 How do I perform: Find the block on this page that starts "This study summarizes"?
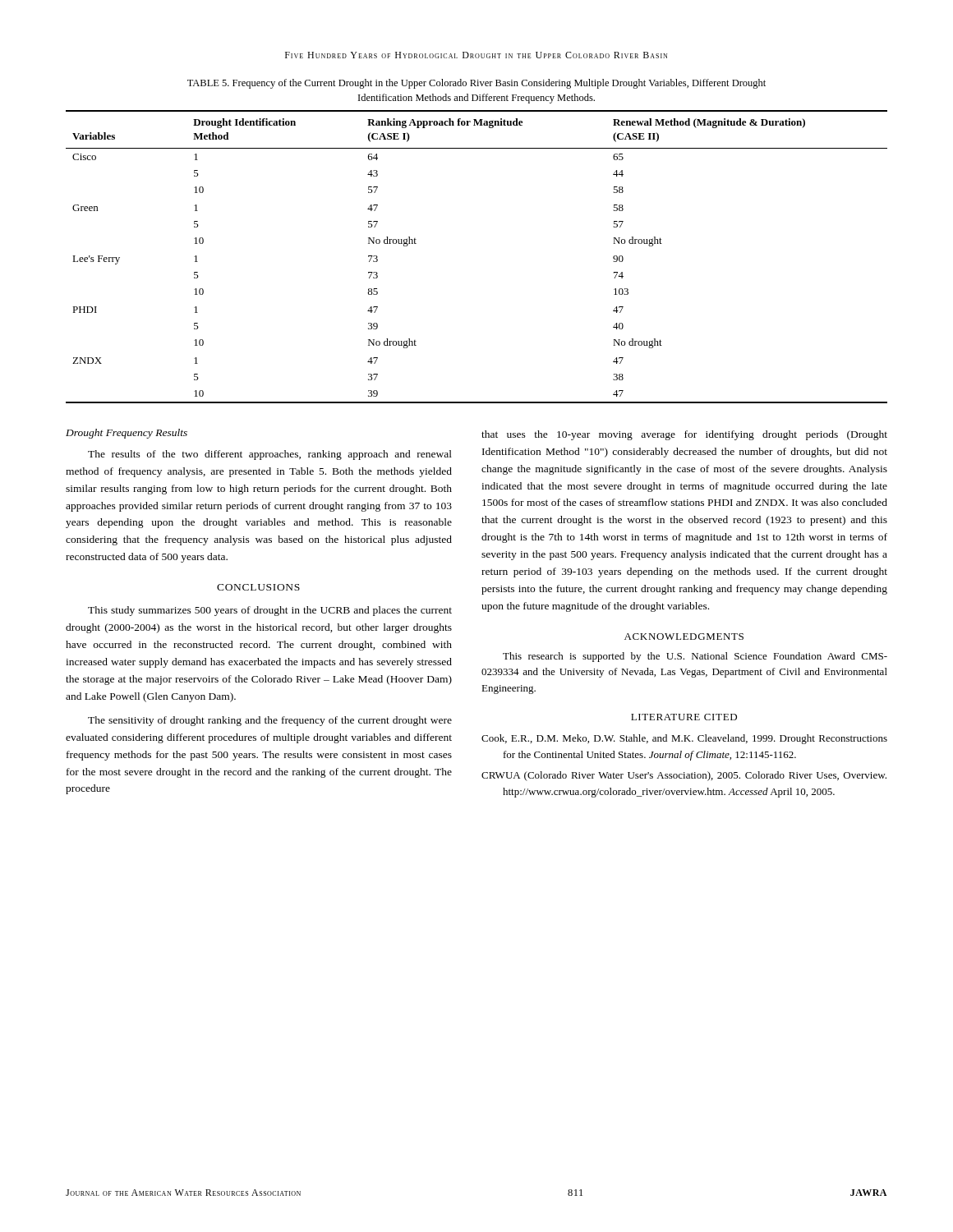pyautogui.click(x=270, y=611)
